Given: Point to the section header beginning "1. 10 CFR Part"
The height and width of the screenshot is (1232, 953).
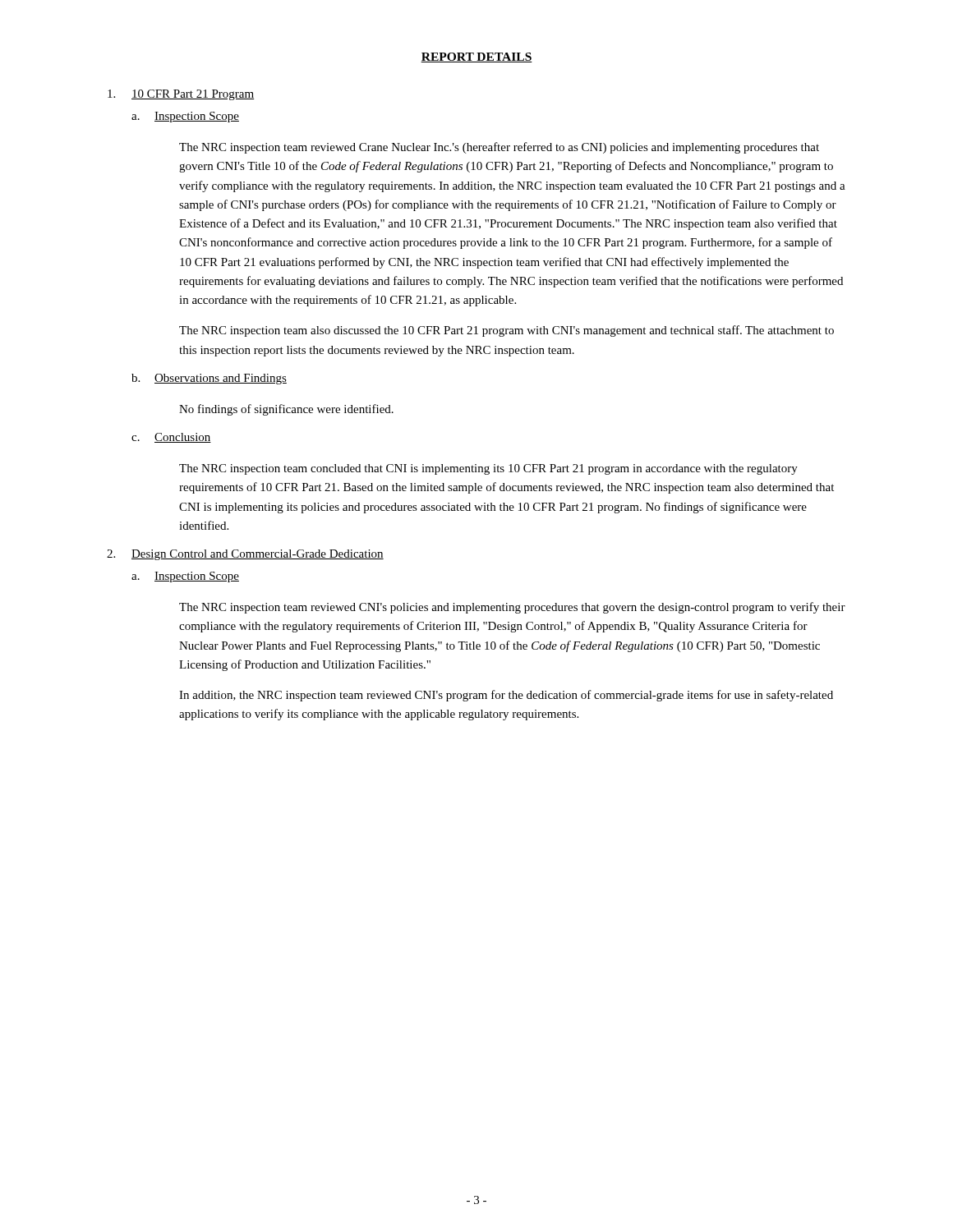Looking at the screenshot, I should pyautogui.click(x=180, y=94).
